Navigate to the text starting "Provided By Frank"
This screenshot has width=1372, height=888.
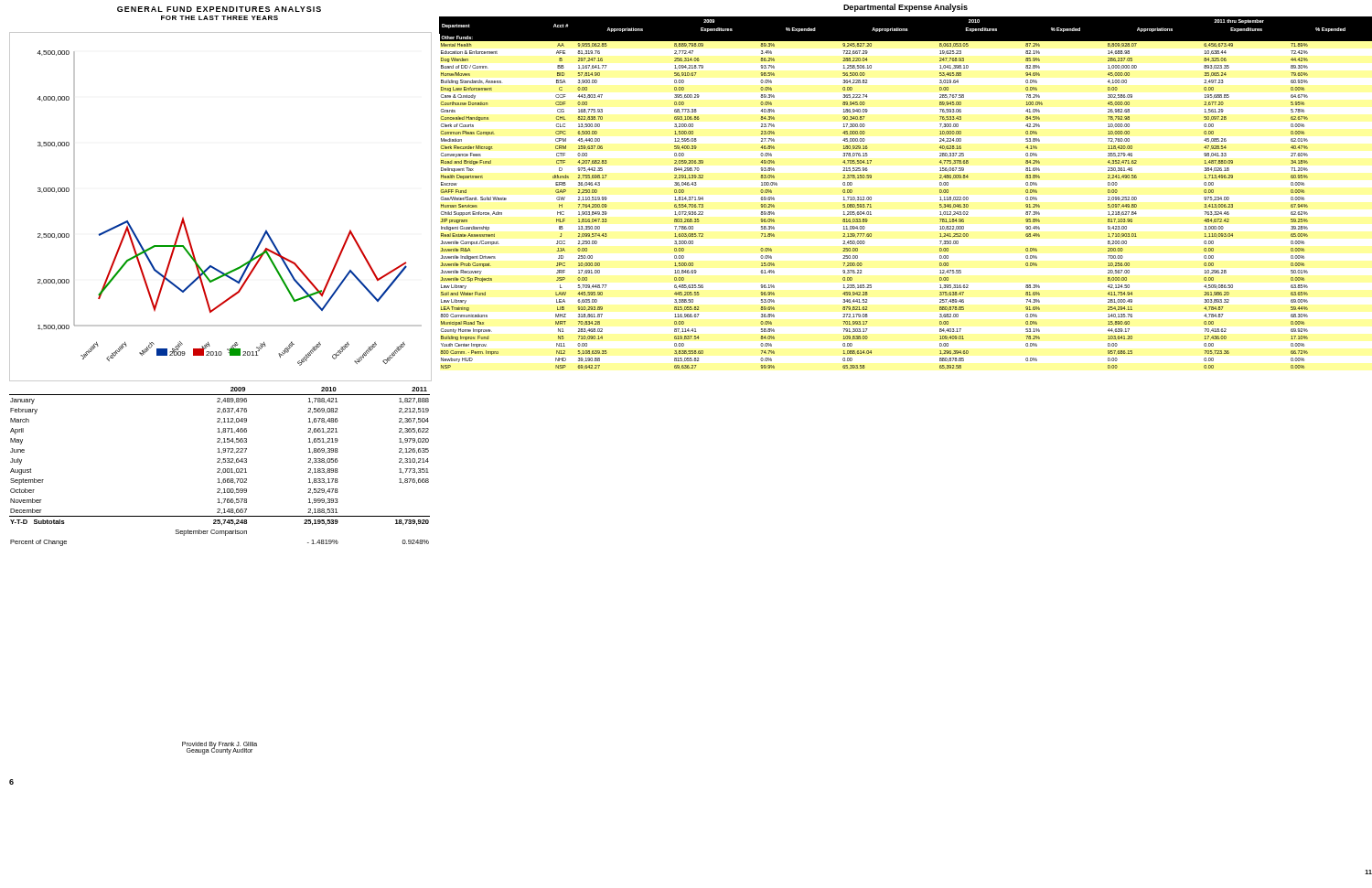coord(220,747)
